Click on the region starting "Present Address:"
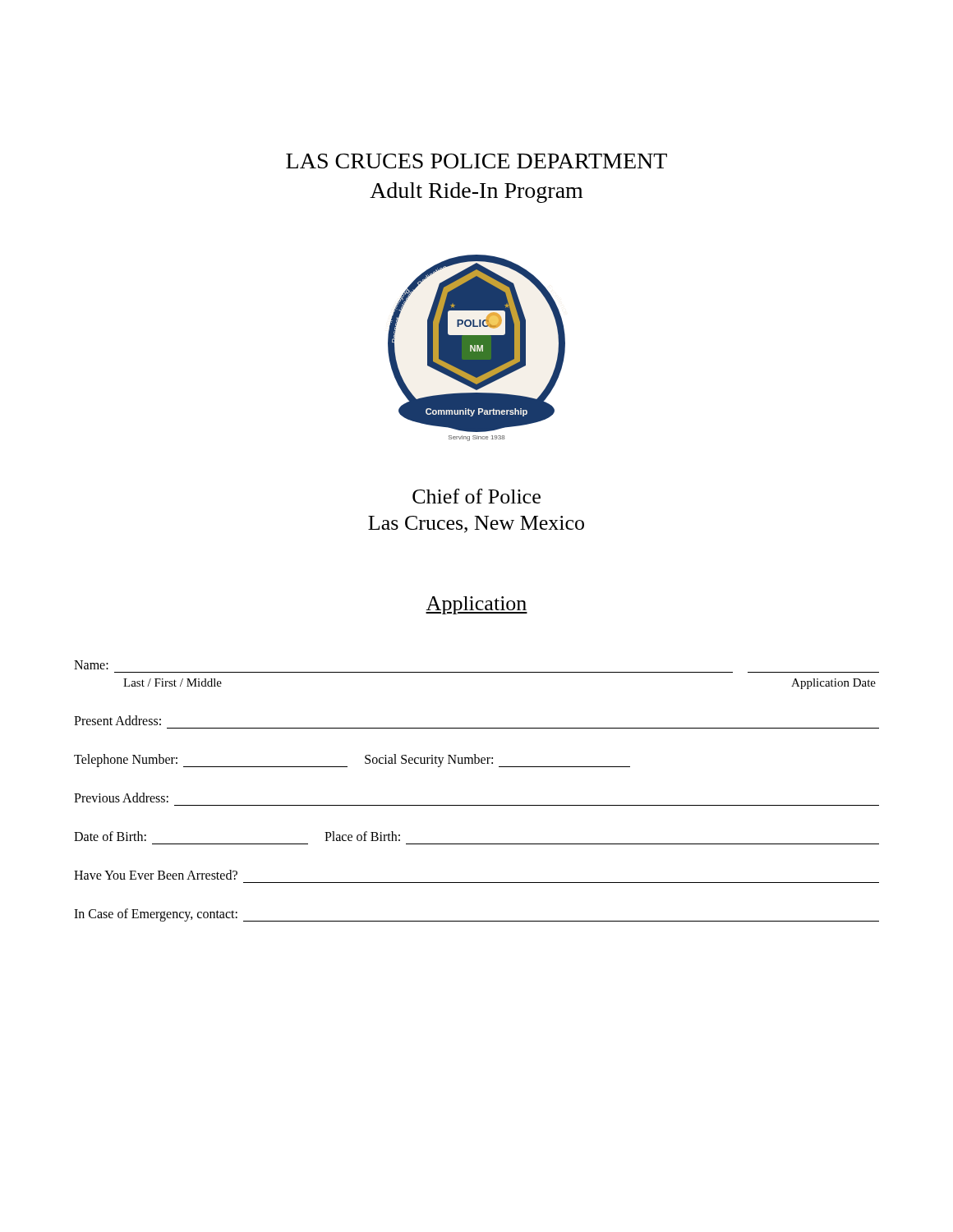This screenshot has width=953, height=1232. tap(476, 721)
